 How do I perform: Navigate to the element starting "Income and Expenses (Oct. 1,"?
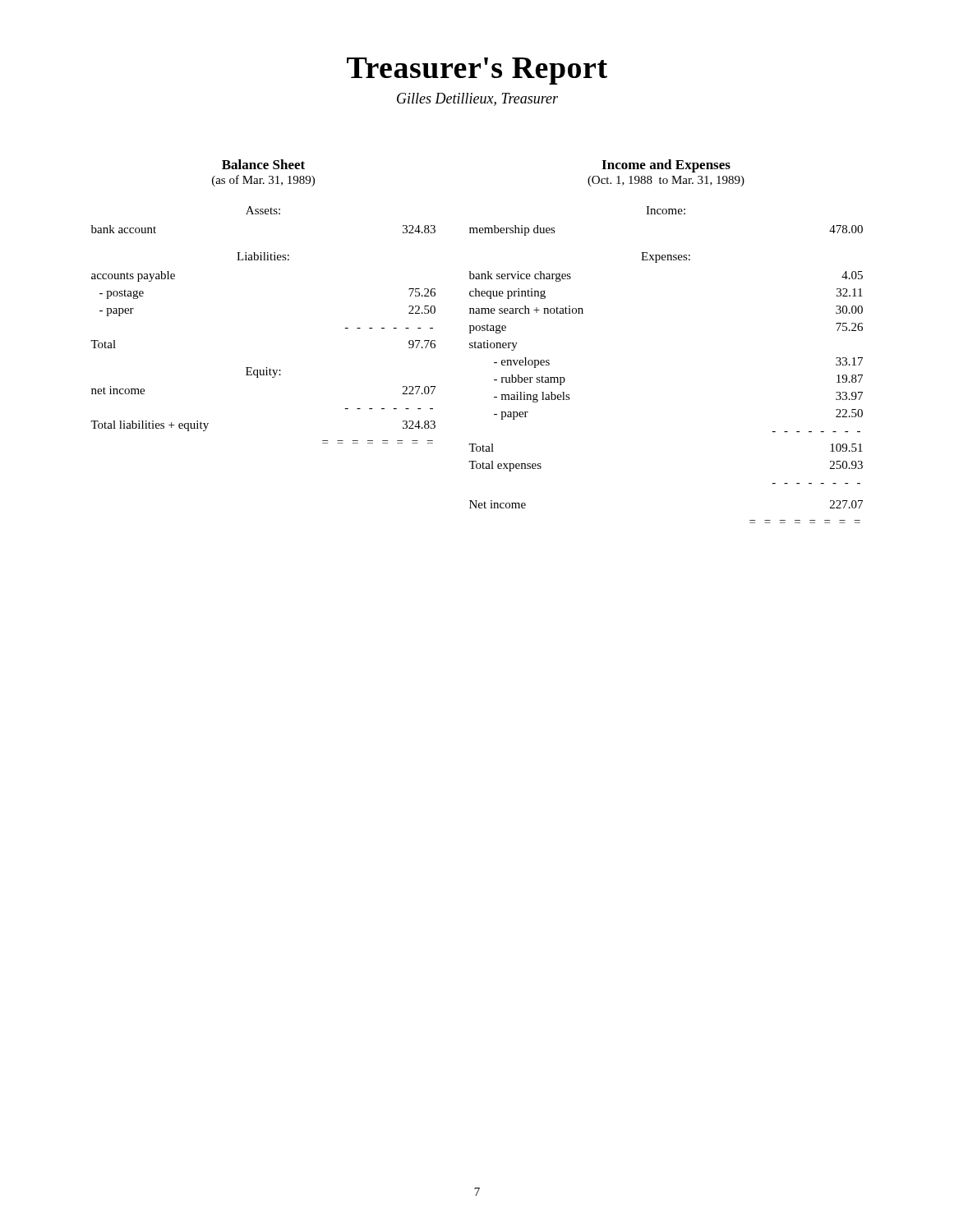[x=666, y=172]
